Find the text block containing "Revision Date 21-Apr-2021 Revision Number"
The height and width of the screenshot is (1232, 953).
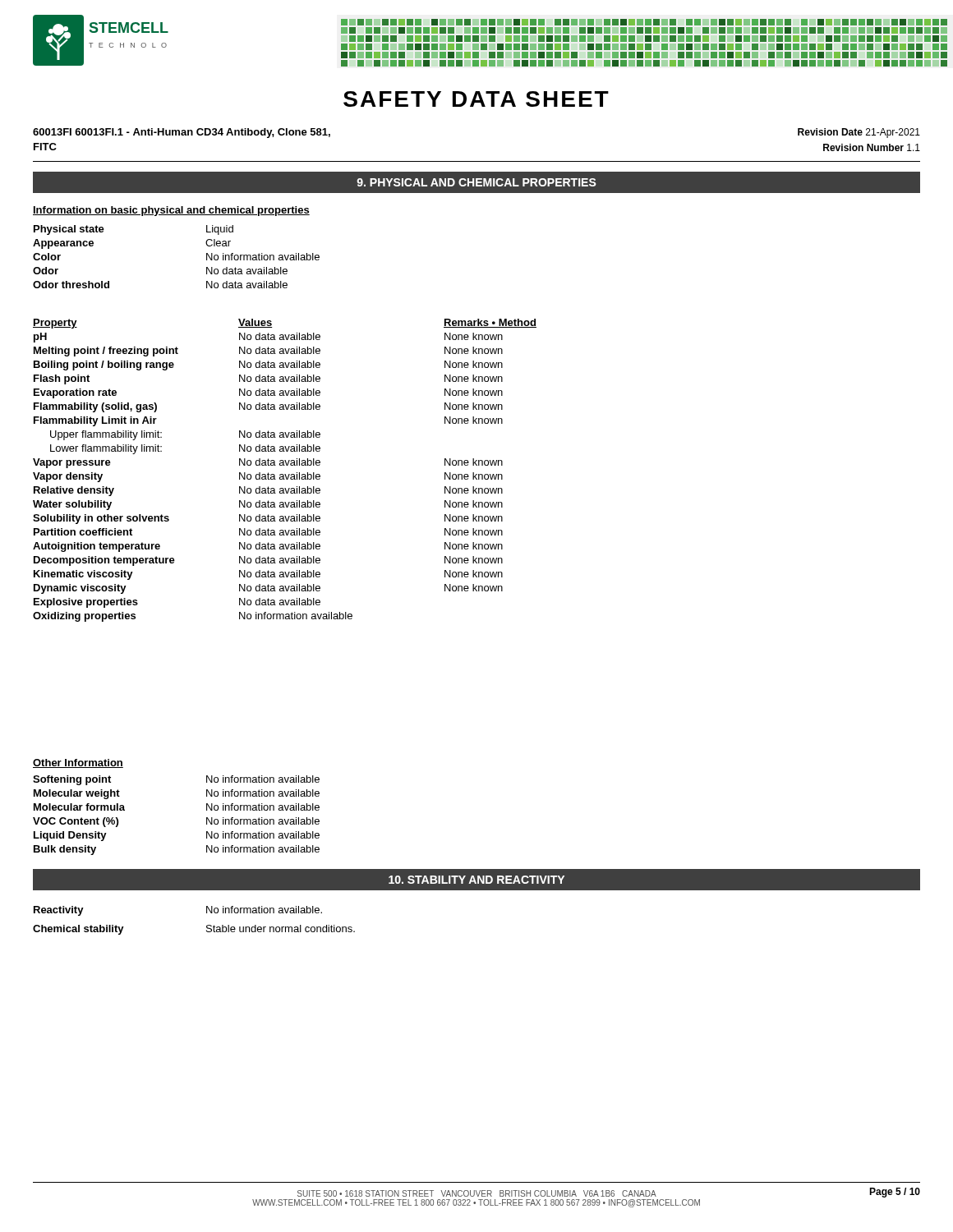pyautogui.click(x=859, y=140)
